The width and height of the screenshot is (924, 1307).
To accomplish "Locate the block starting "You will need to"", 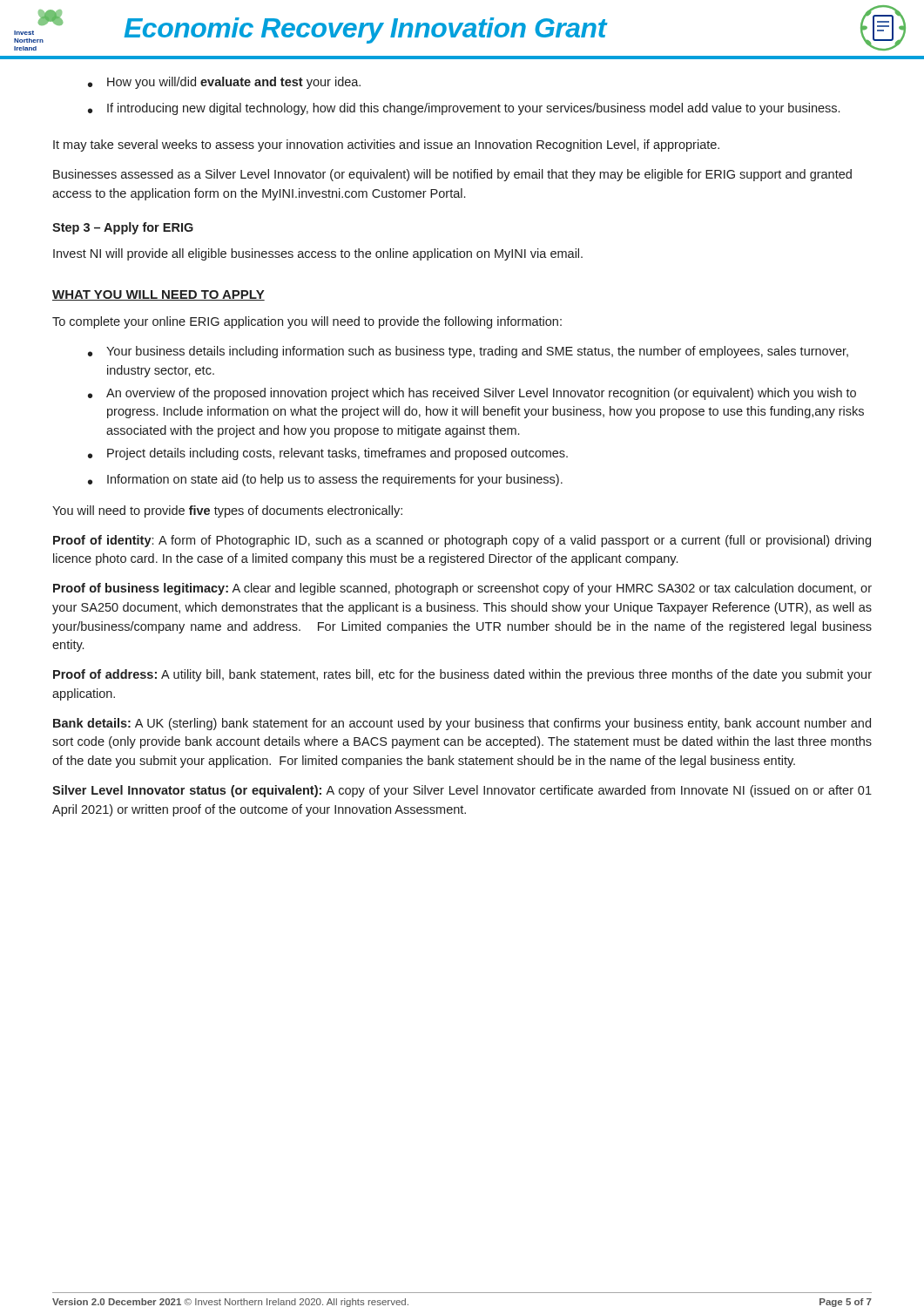I will tap(228, 510).
